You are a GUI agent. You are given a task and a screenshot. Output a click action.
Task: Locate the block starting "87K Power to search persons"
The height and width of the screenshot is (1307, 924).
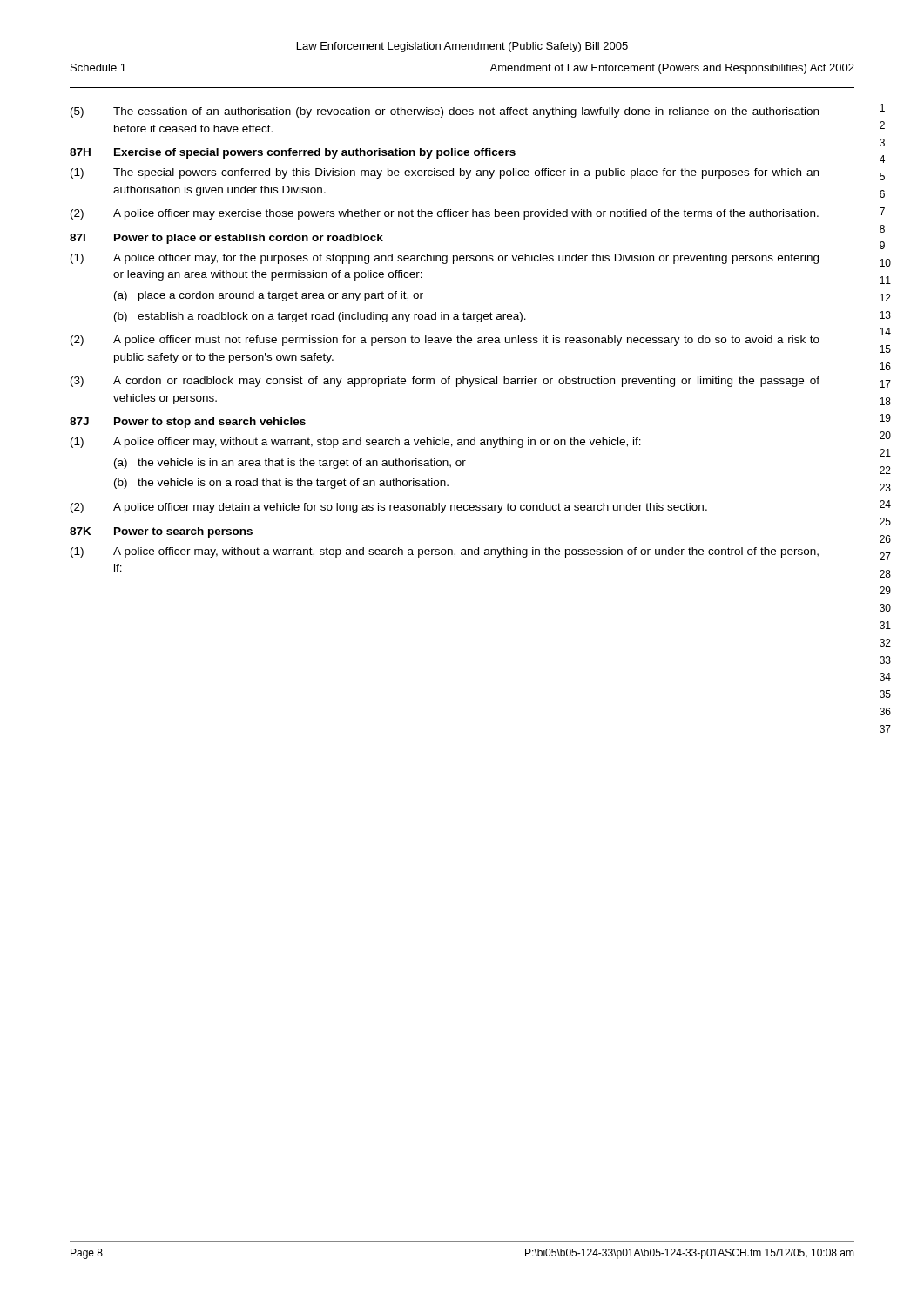(x=161, y=531)
